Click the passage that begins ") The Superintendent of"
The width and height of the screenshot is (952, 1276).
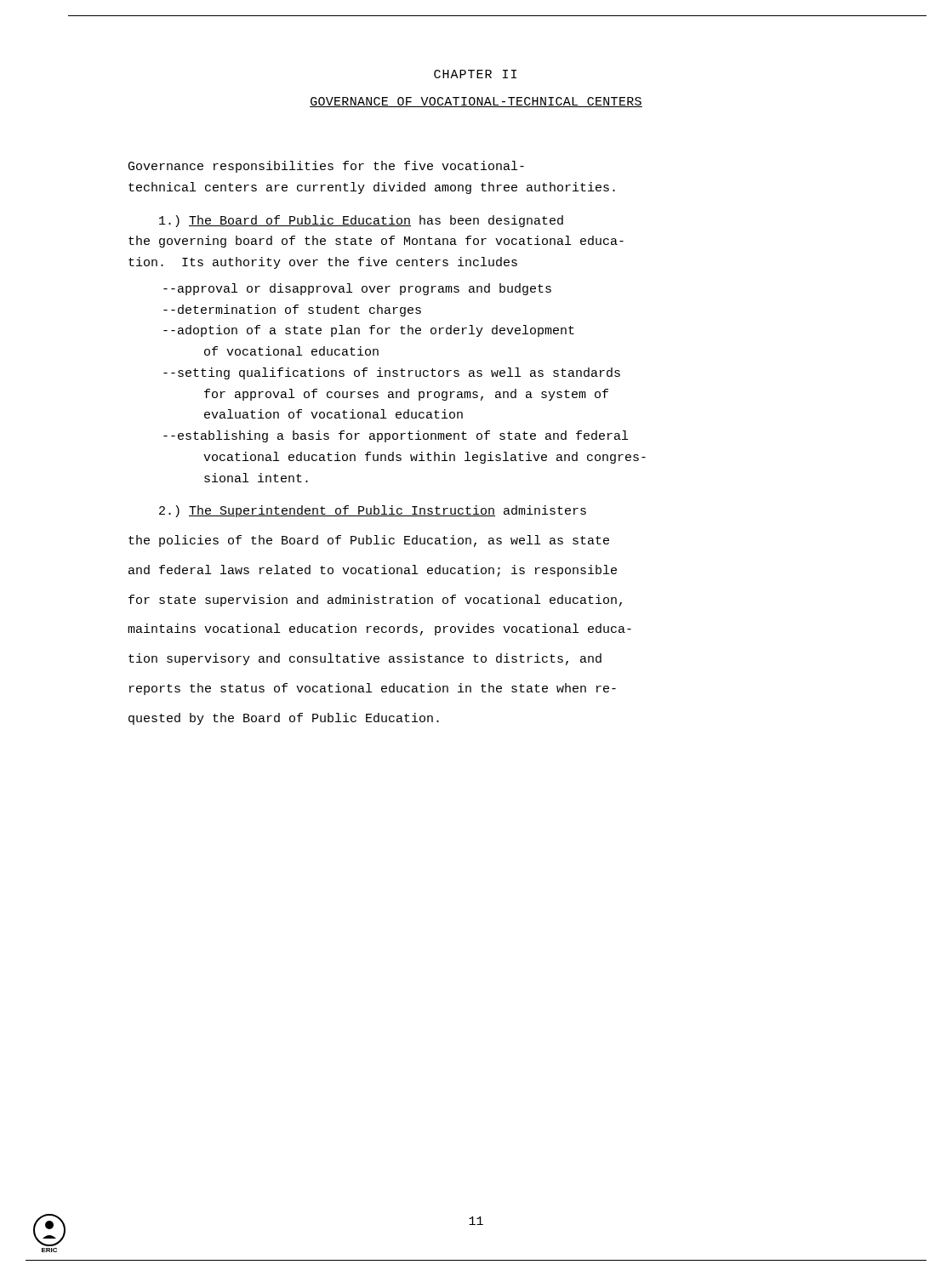pos(357,512)
